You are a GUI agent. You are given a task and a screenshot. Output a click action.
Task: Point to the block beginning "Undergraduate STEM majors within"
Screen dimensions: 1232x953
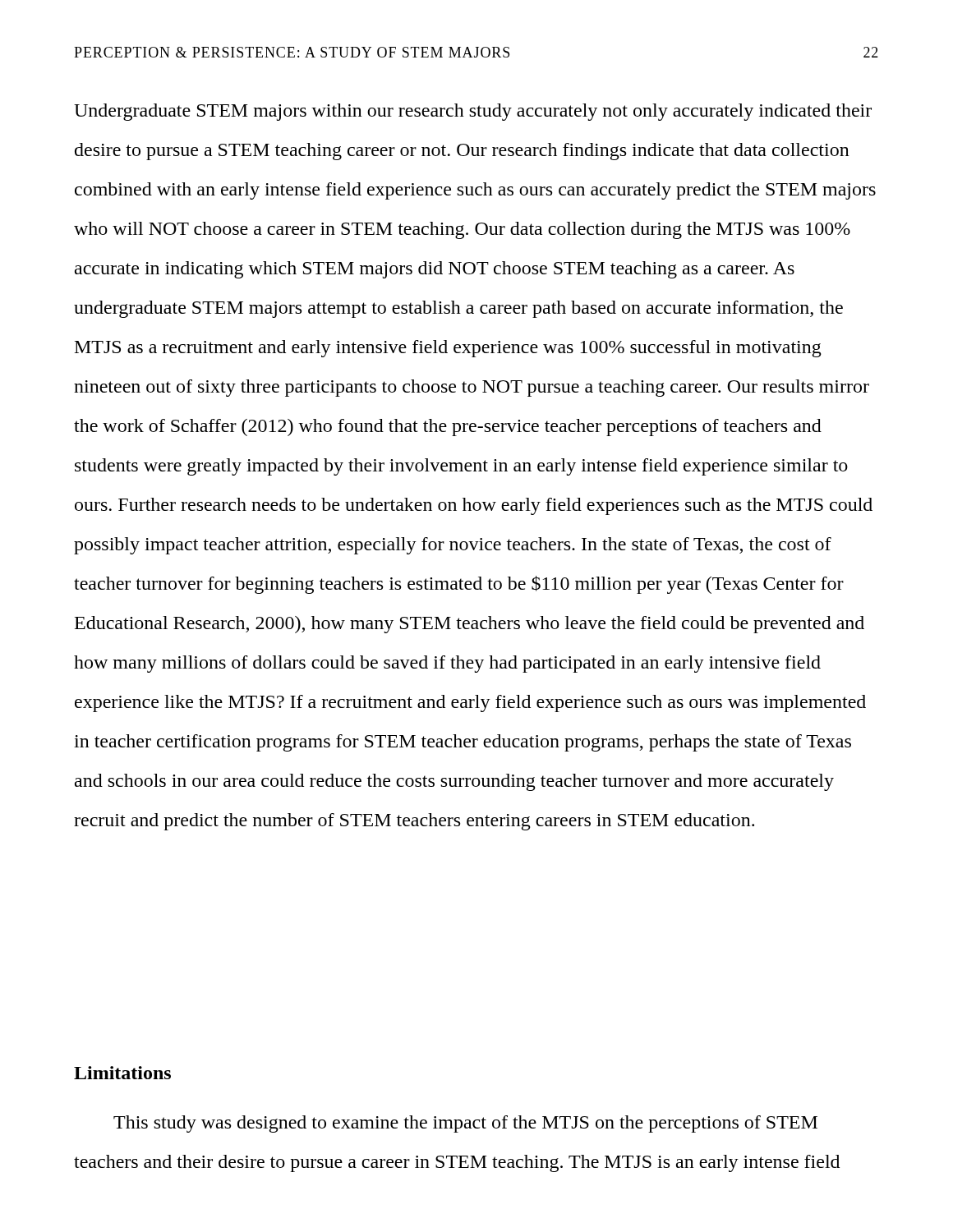click(x=476, y=465)
